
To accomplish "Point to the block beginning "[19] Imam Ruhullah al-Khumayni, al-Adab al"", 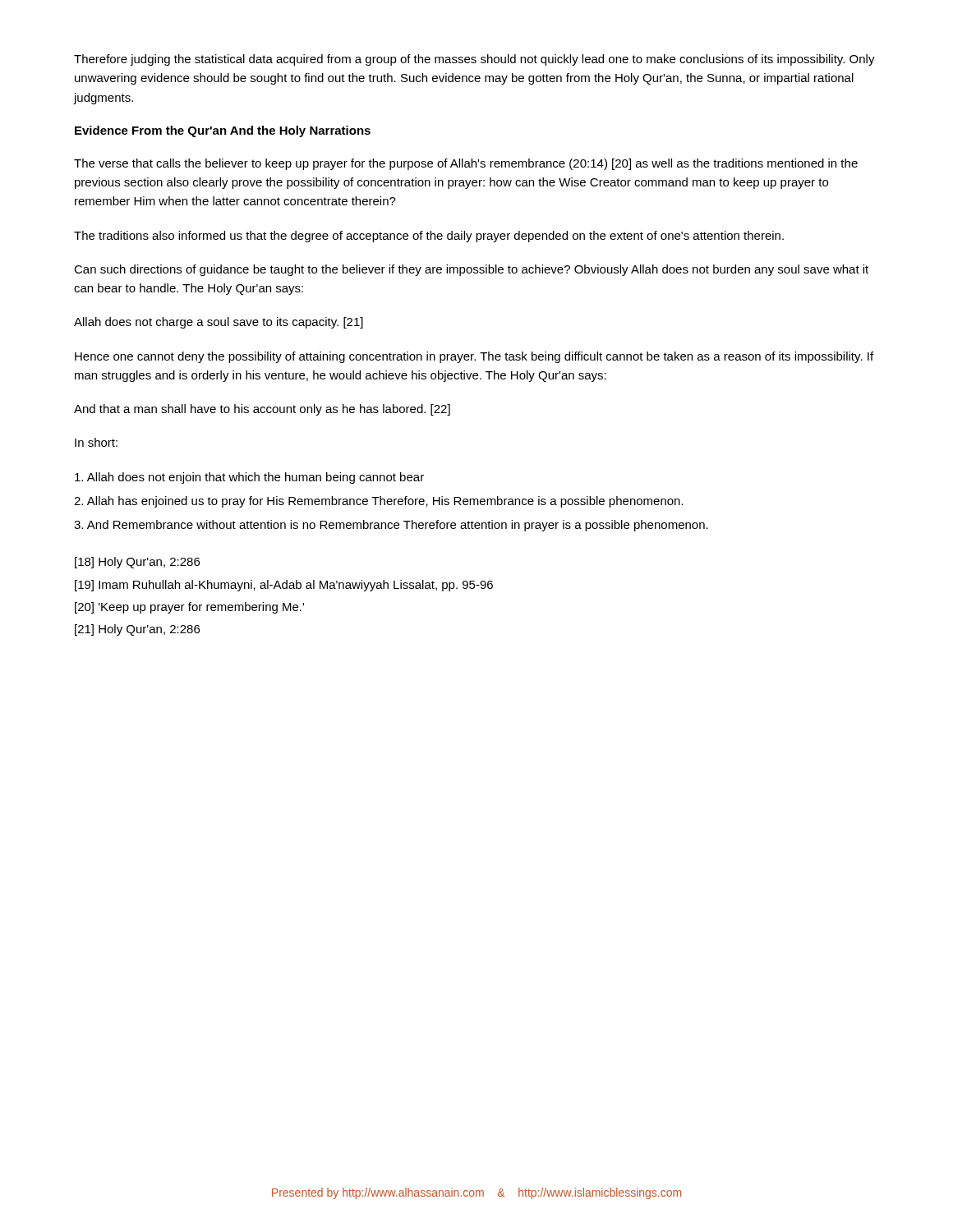I will coord(284,584).
